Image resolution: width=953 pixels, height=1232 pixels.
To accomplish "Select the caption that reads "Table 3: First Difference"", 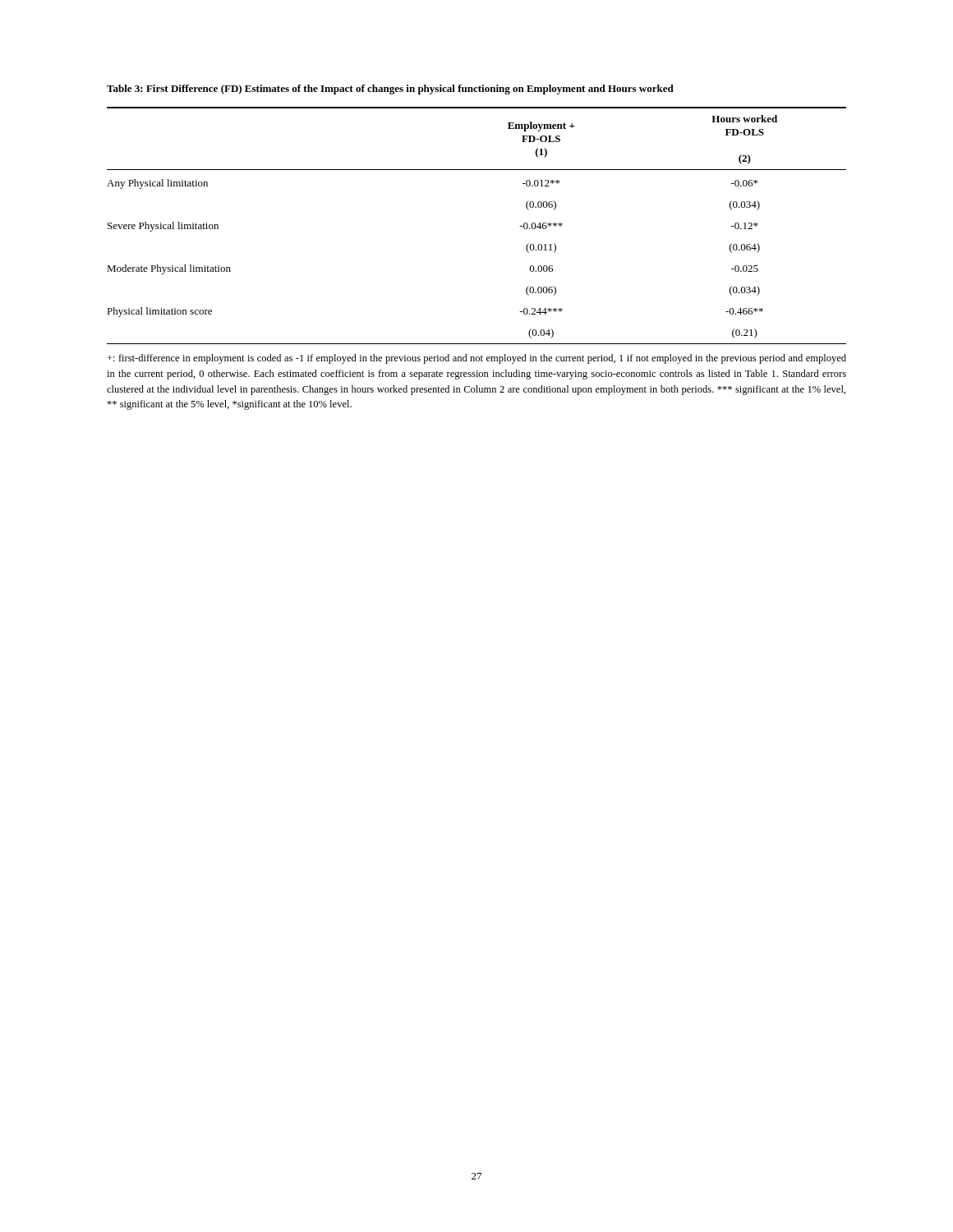I will (390, 88).
